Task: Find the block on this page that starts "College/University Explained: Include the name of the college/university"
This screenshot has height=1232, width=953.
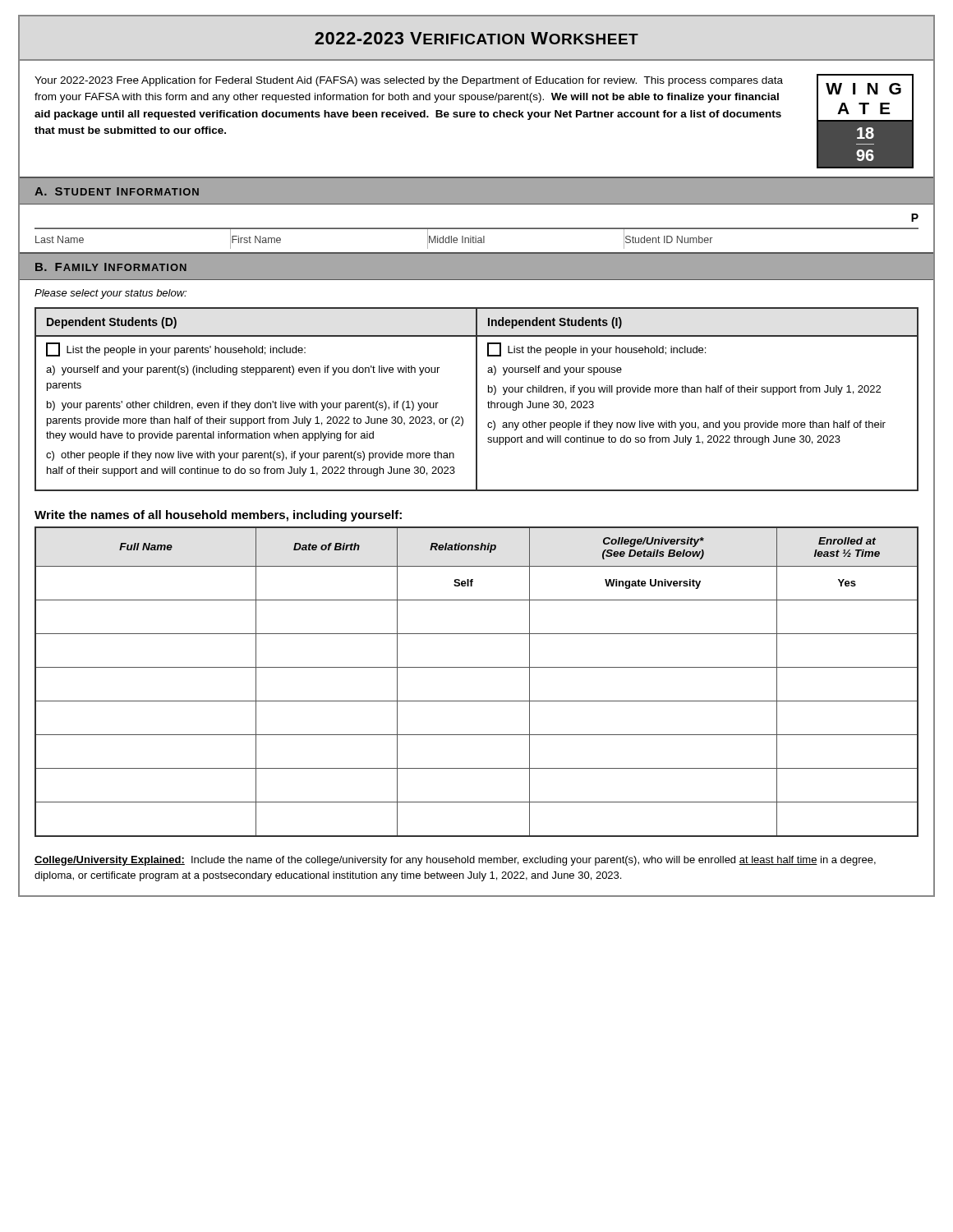Action: 455,867
